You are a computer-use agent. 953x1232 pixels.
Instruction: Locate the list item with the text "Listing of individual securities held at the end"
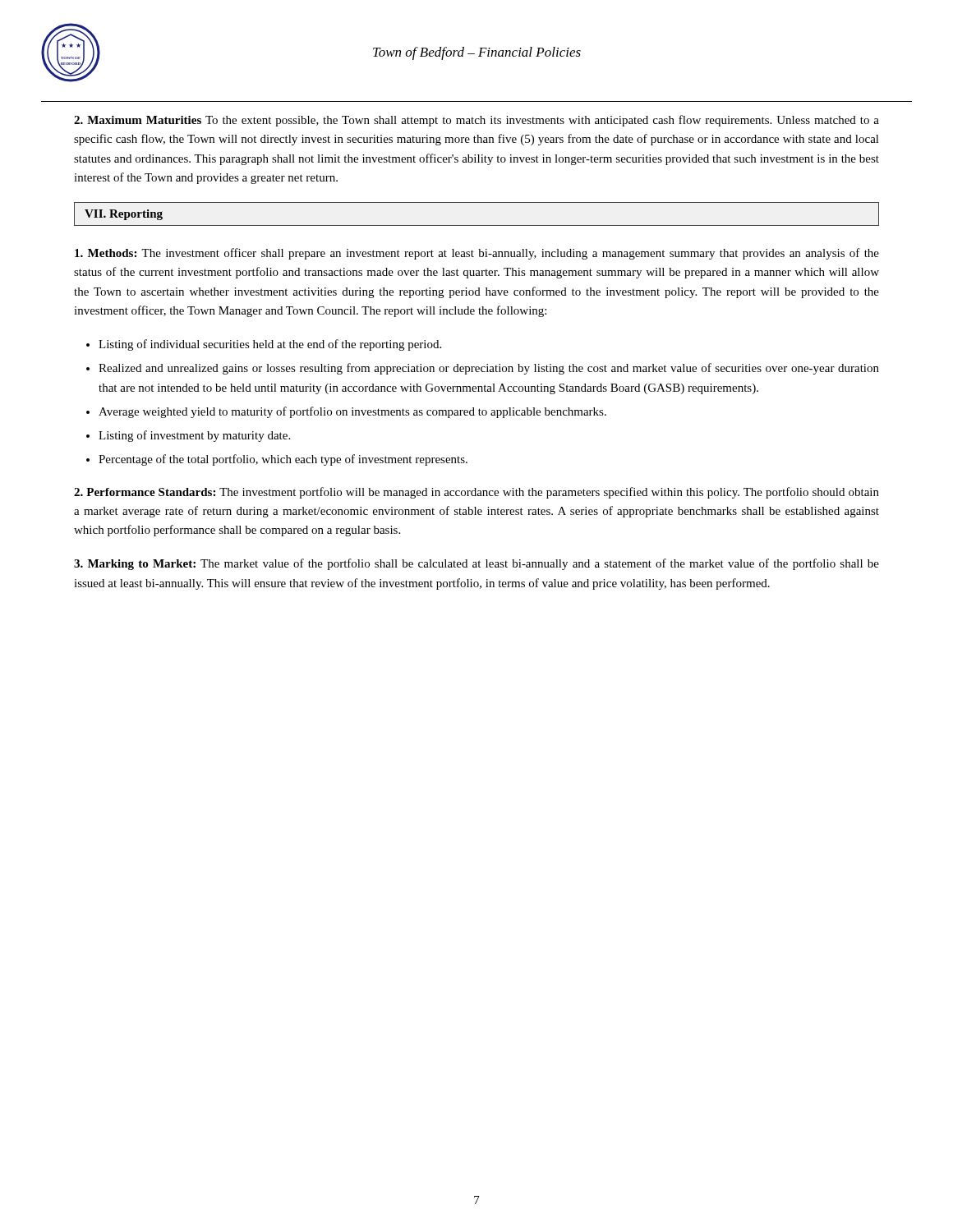coord(270,344)
